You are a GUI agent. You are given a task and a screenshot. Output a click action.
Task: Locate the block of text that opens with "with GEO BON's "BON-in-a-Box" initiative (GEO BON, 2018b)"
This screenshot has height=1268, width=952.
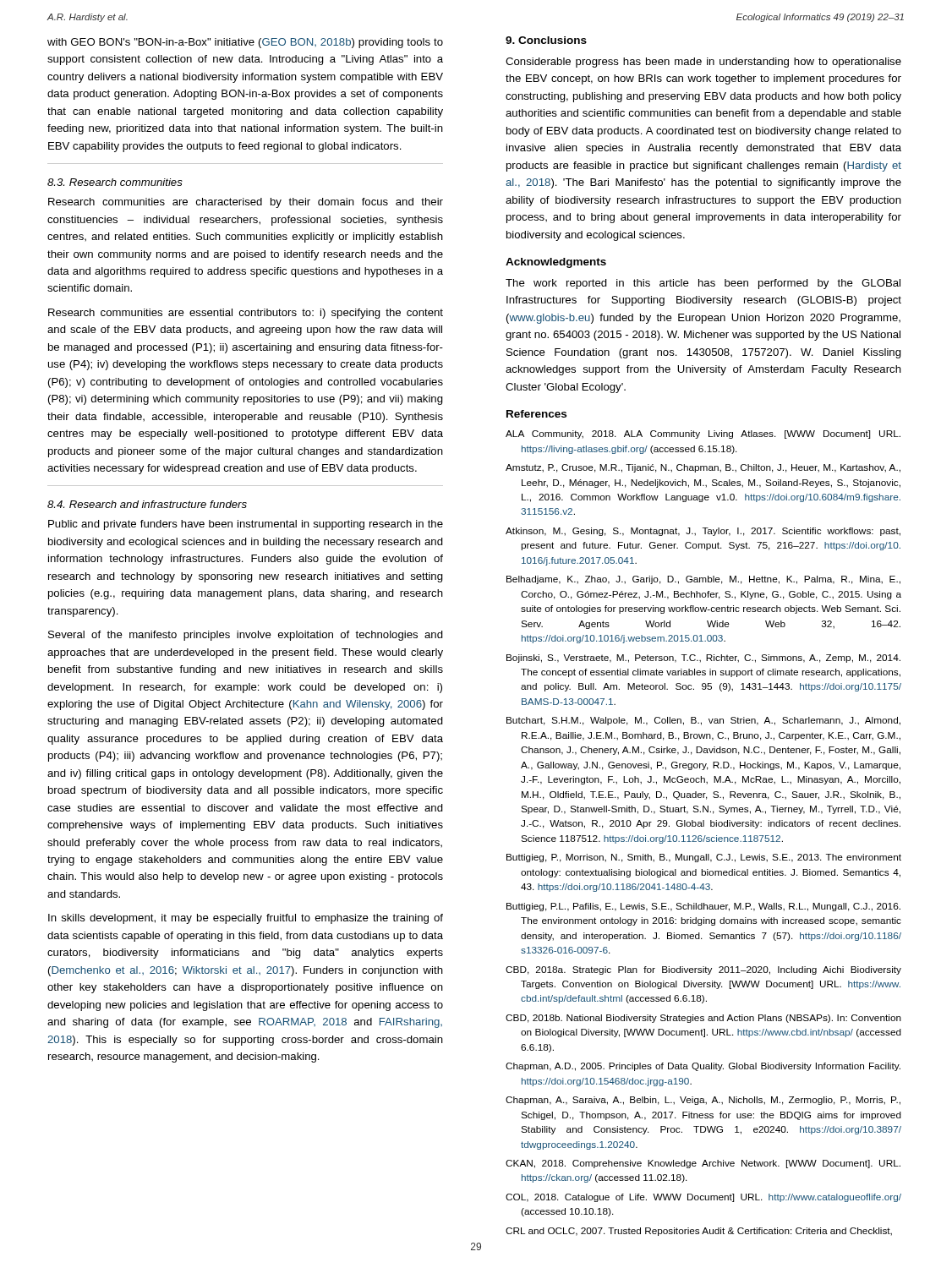click(245, 94)
